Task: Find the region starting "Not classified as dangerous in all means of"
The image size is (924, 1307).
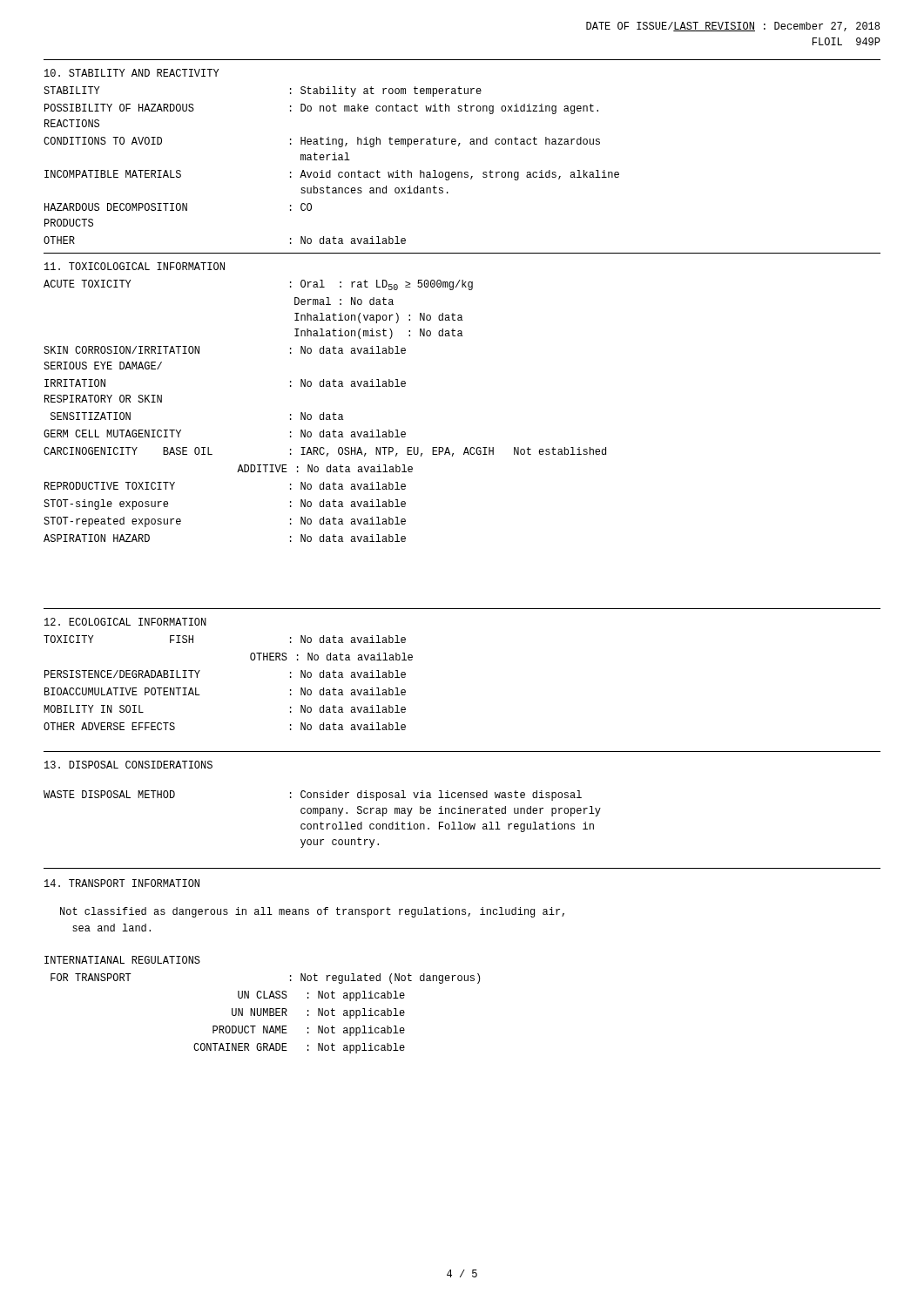Action: pos(313,920)
